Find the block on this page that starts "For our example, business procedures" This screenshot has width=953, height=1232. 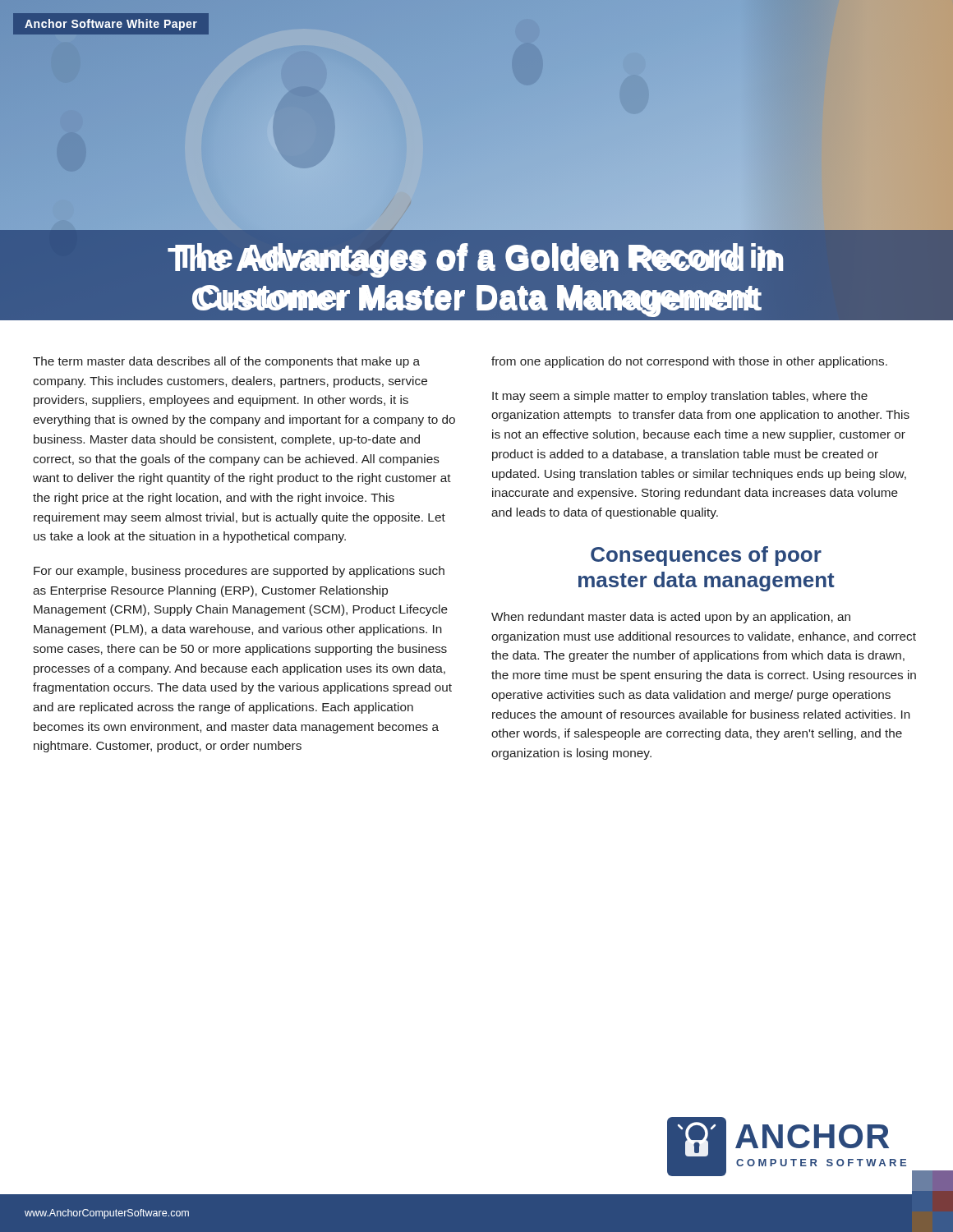[x=242, y=658]
